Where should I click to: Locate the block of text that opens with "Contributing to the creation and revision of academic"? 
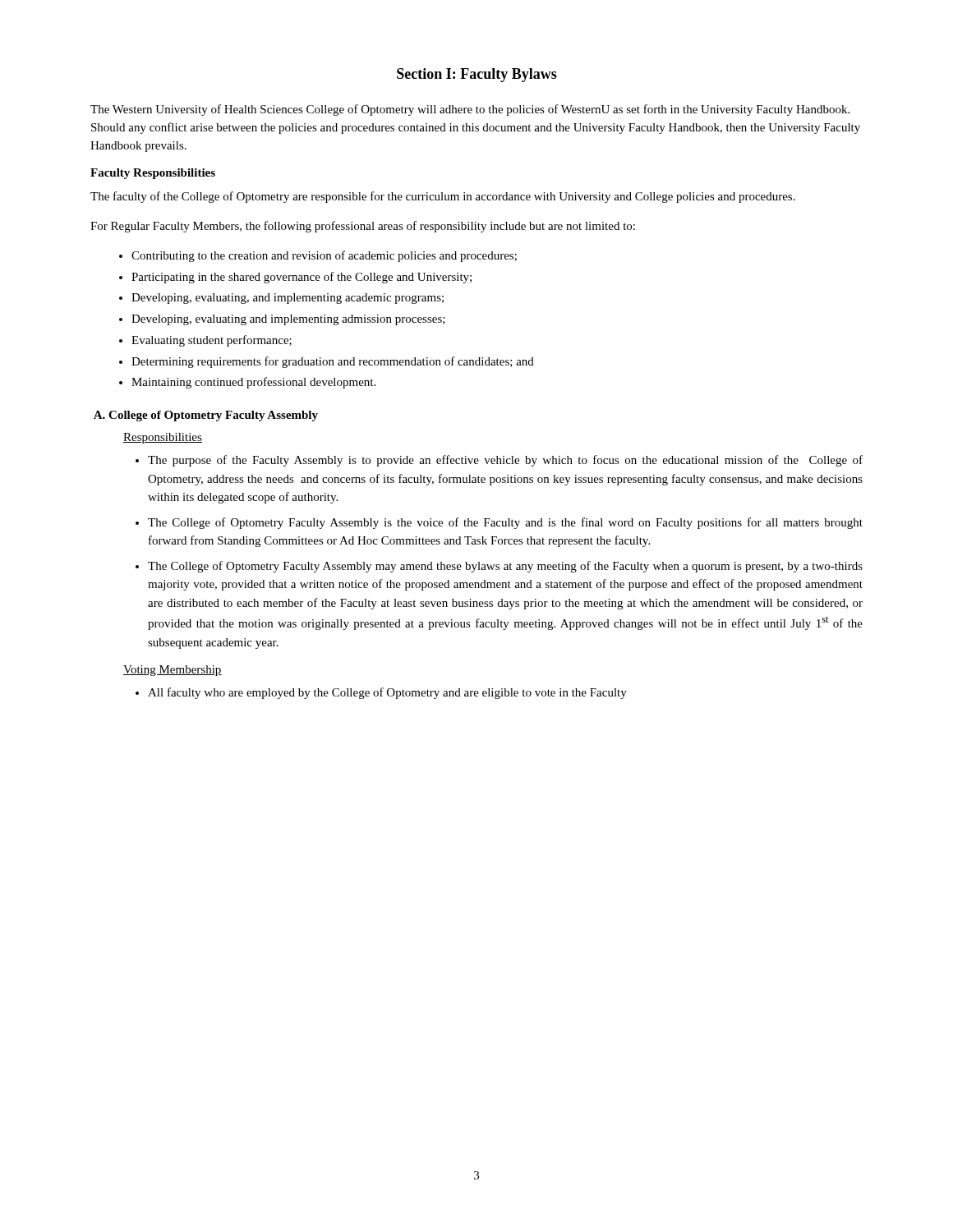pyautogui.click(x=324, y=255)
